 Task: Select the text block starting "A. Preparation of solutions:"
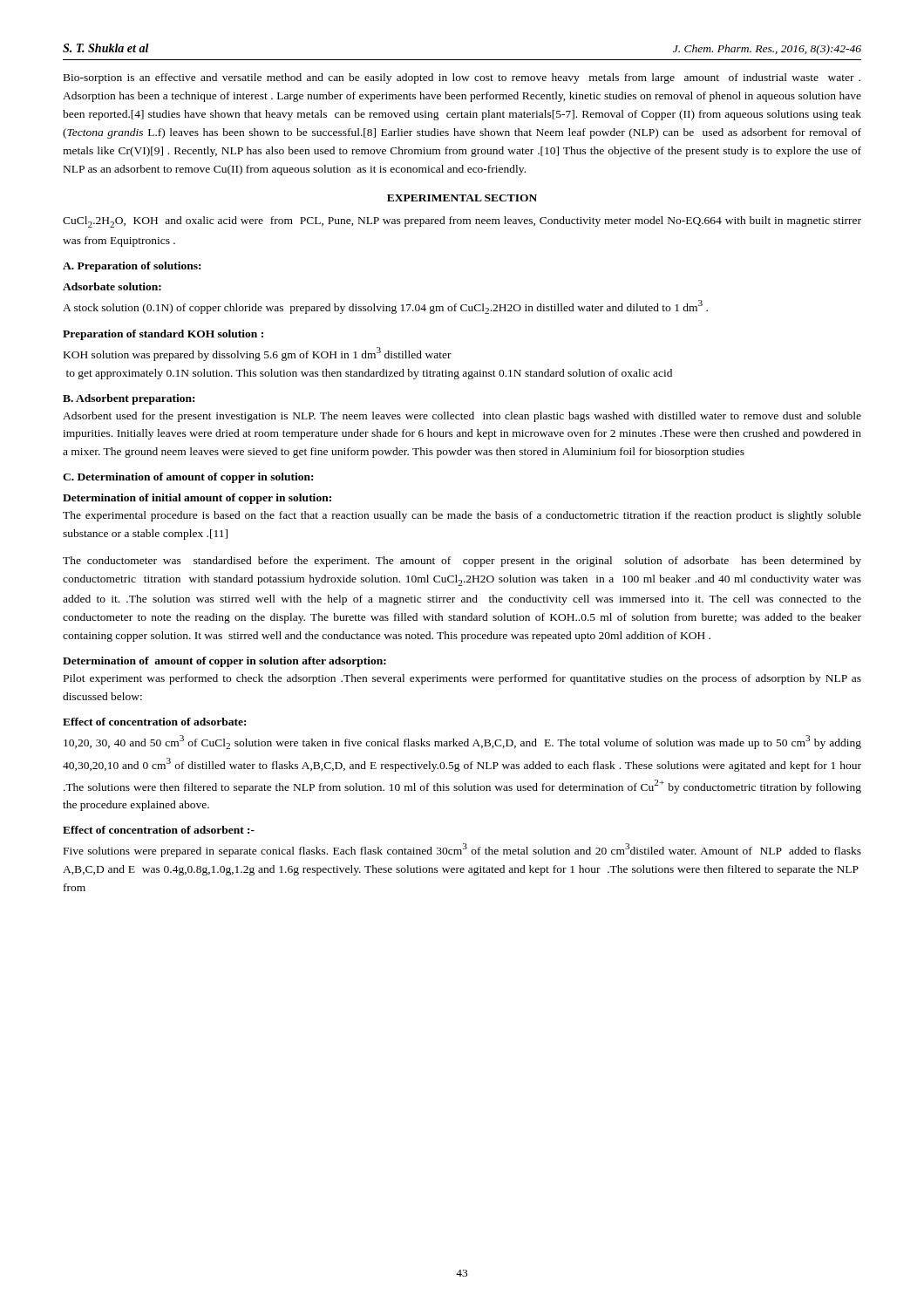click(x=132, y=265)
